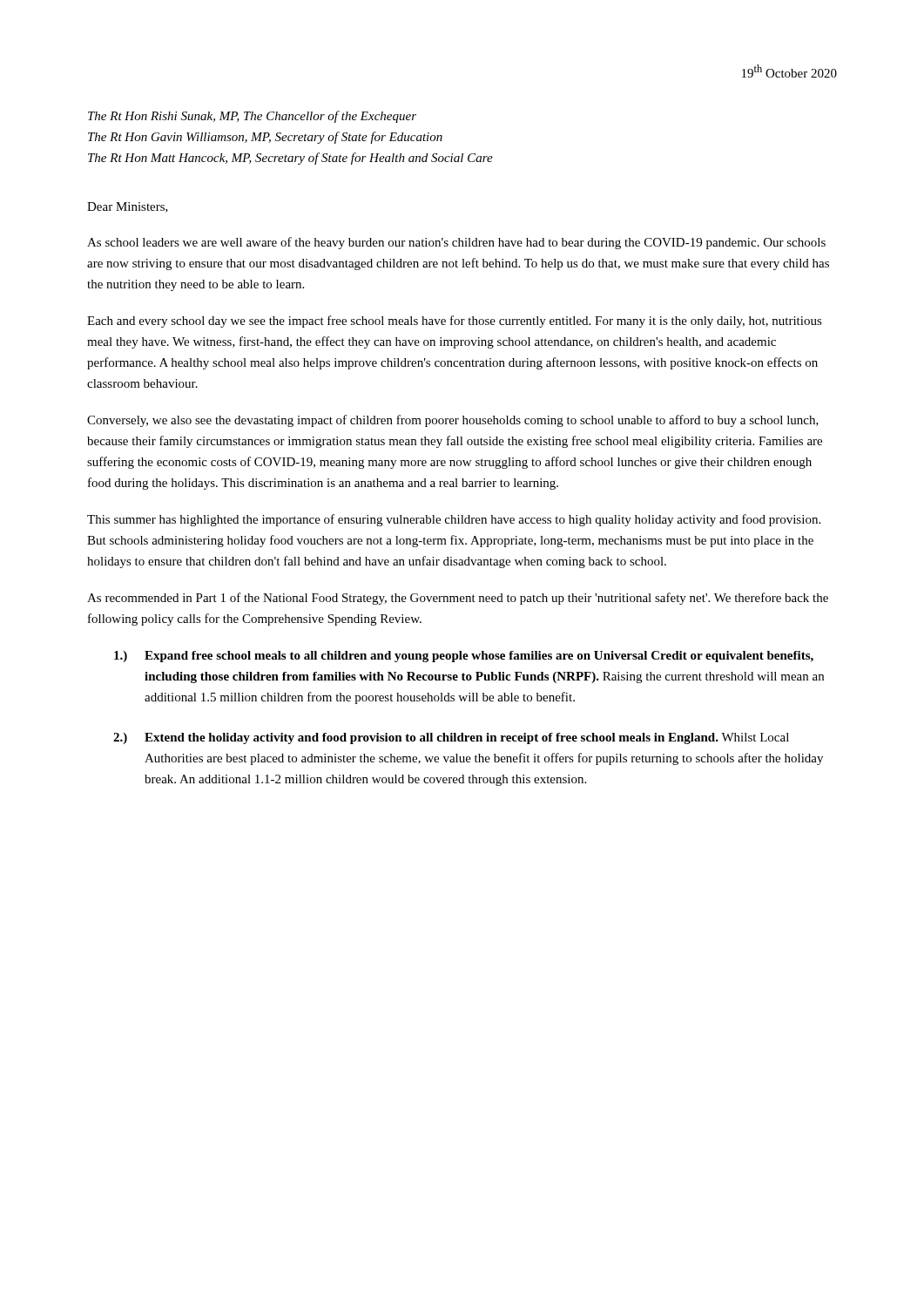Locate the passage starting "2.) Extend the holiday activity"
The width and height of the screenshot is (924, 1307).
click(475, 758)
